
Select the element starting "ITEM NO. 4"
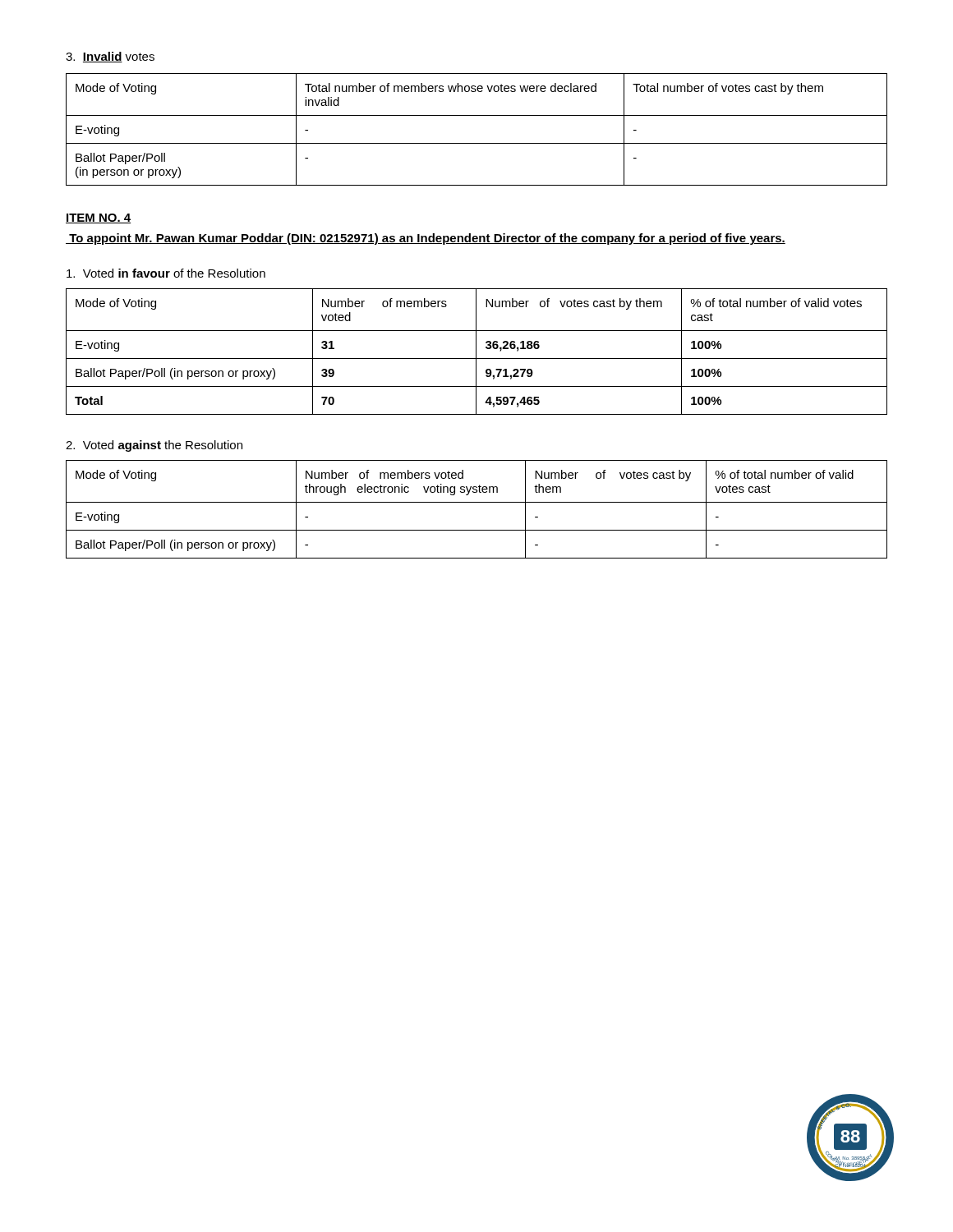click(x=98, y=217)
